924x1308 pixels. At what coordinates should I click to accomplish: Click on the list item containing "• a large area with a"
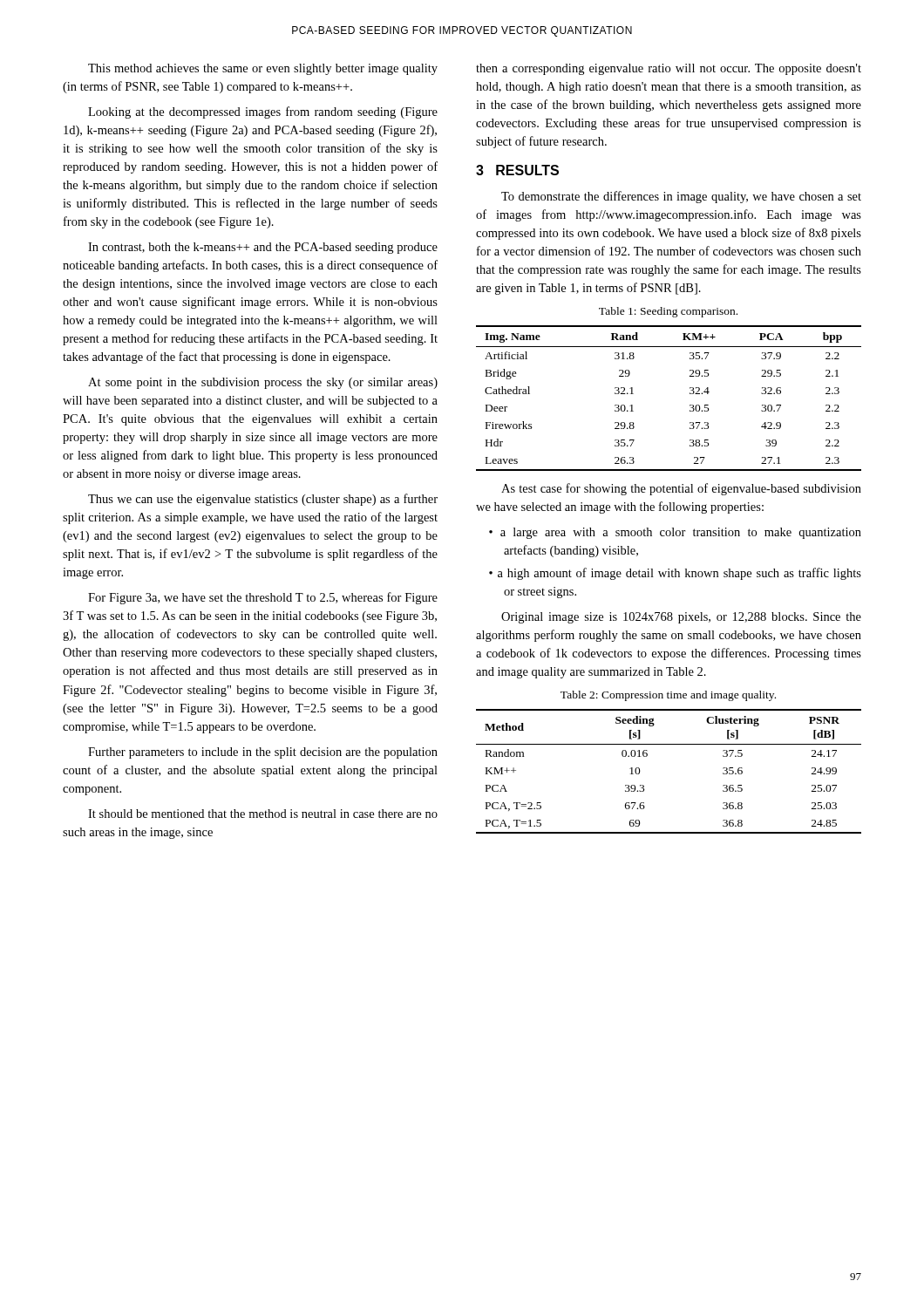pyautogui.click(x=675, y=541)
